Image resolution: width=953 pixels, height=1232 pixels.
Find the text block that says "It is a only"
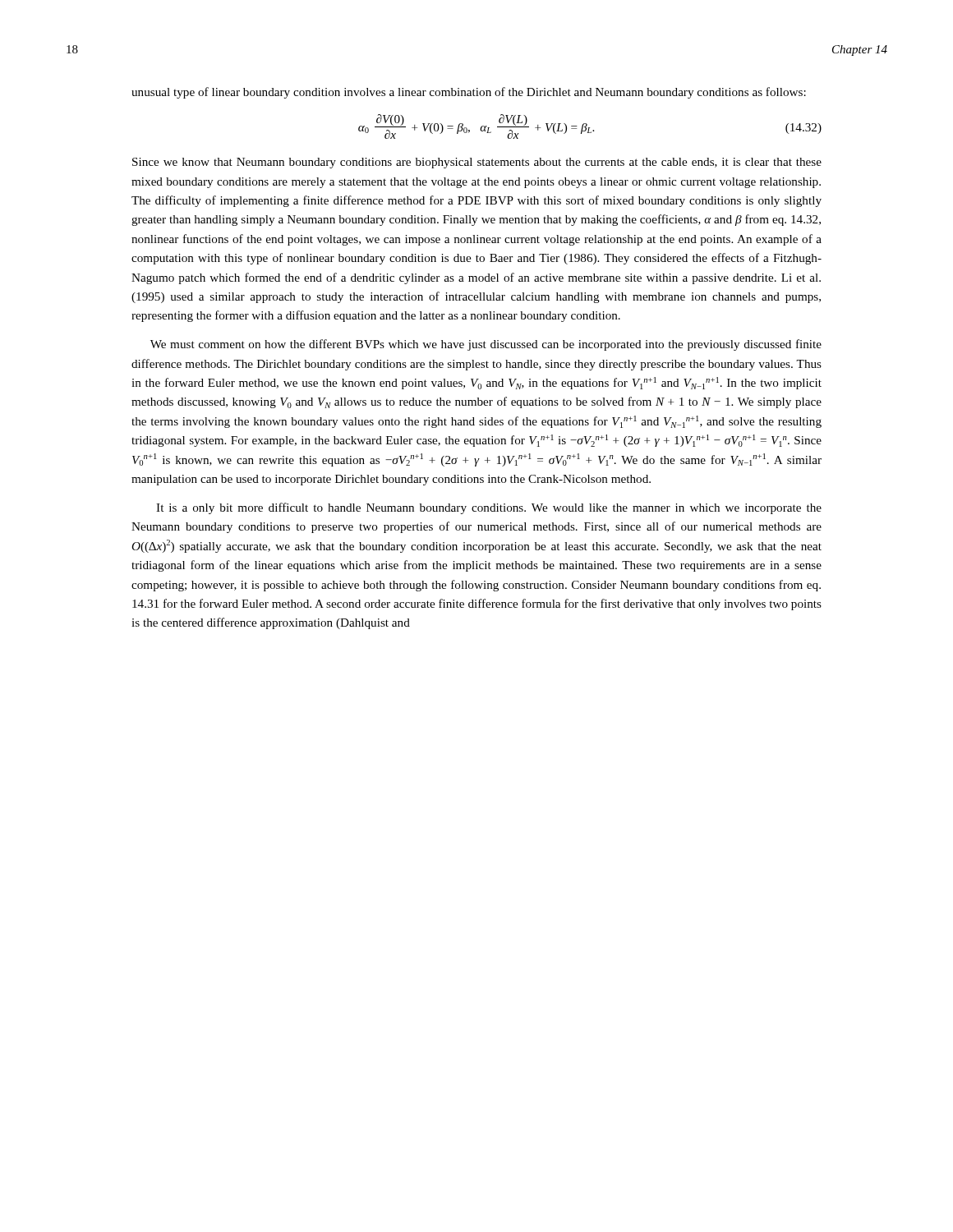476,565
